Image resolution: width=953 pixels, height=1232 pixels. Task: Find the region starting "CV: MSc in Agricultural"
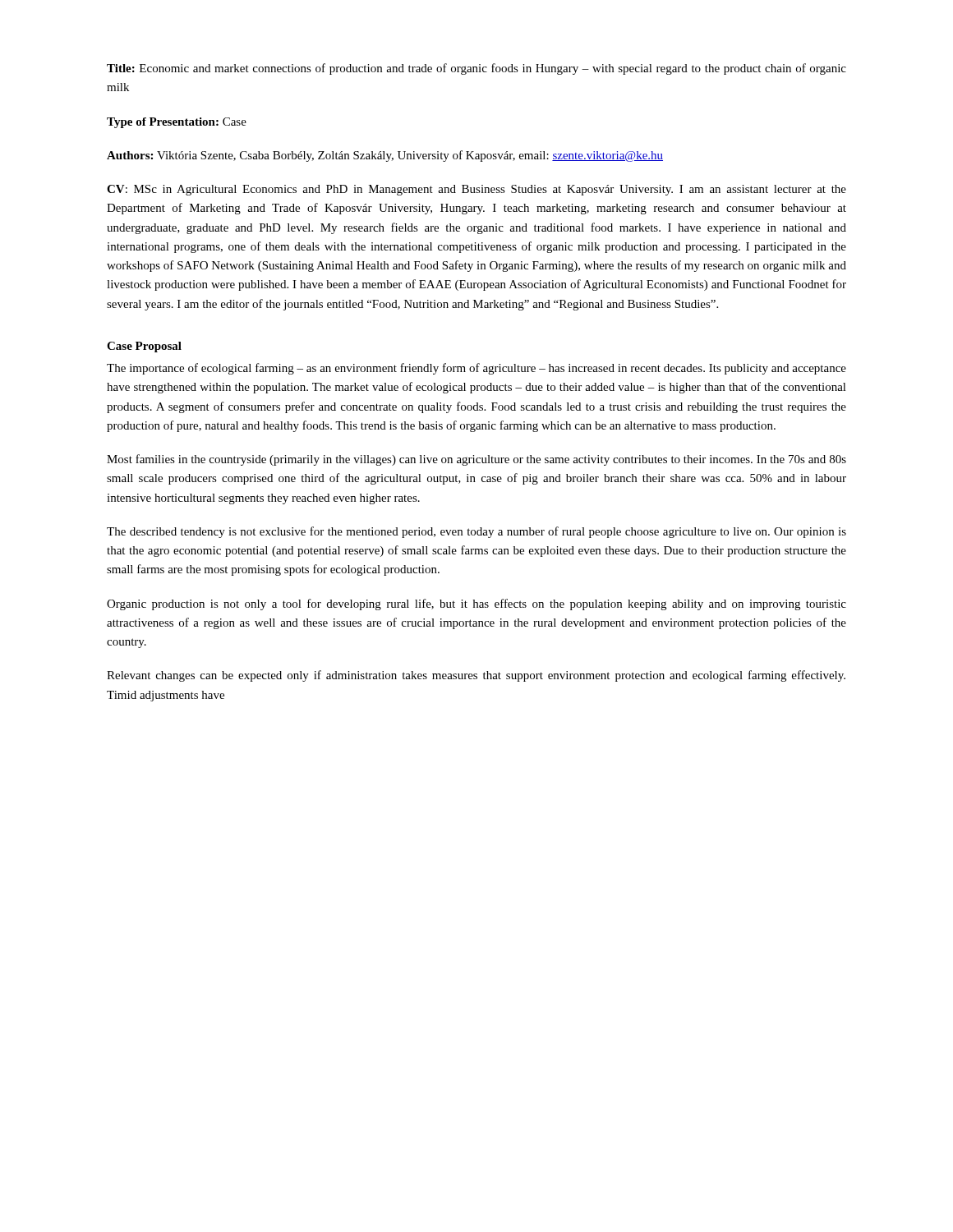[x=476, y=246]
